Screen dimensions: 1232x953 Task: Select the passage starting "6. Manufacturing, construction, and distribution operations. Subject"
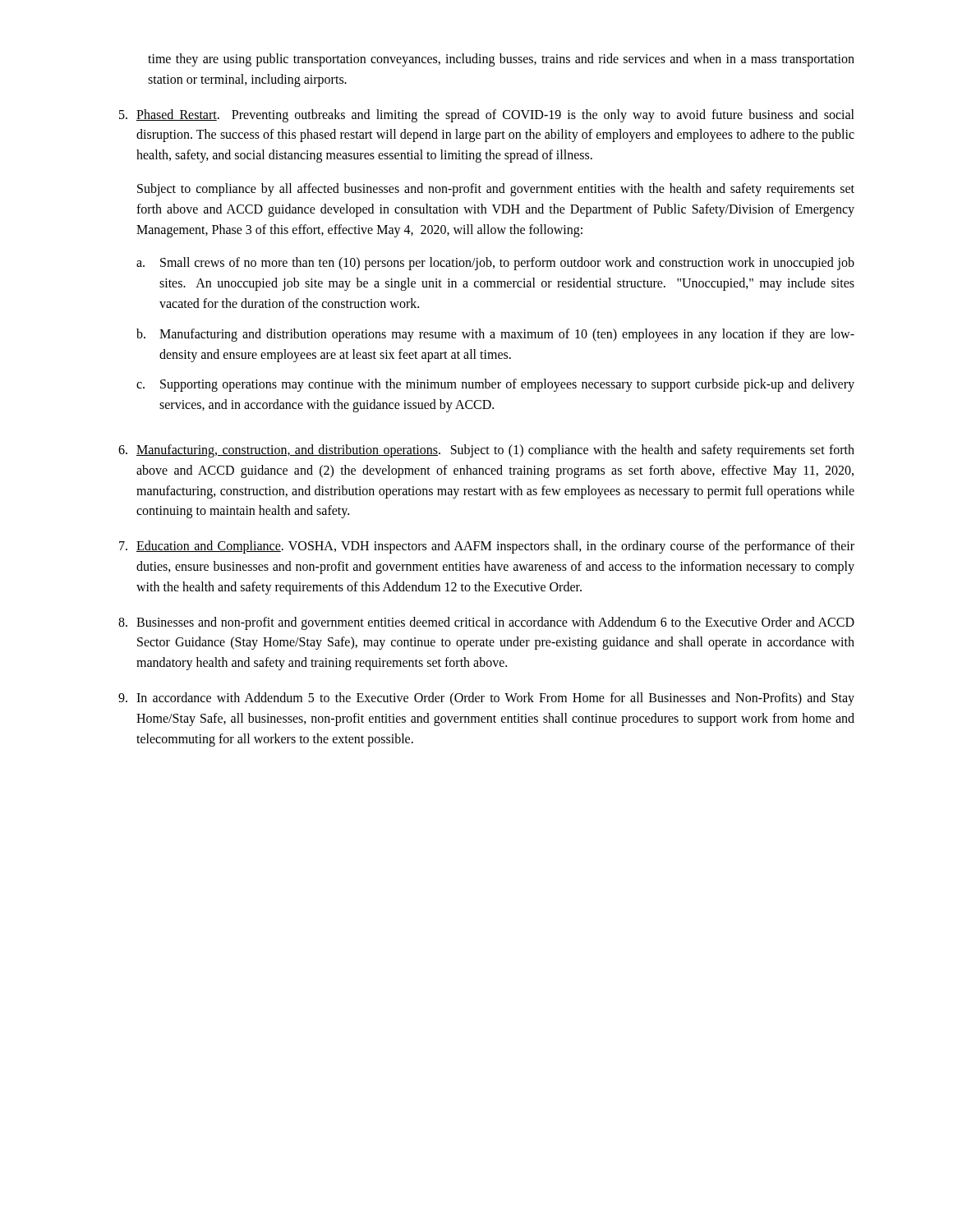point(476,481)
